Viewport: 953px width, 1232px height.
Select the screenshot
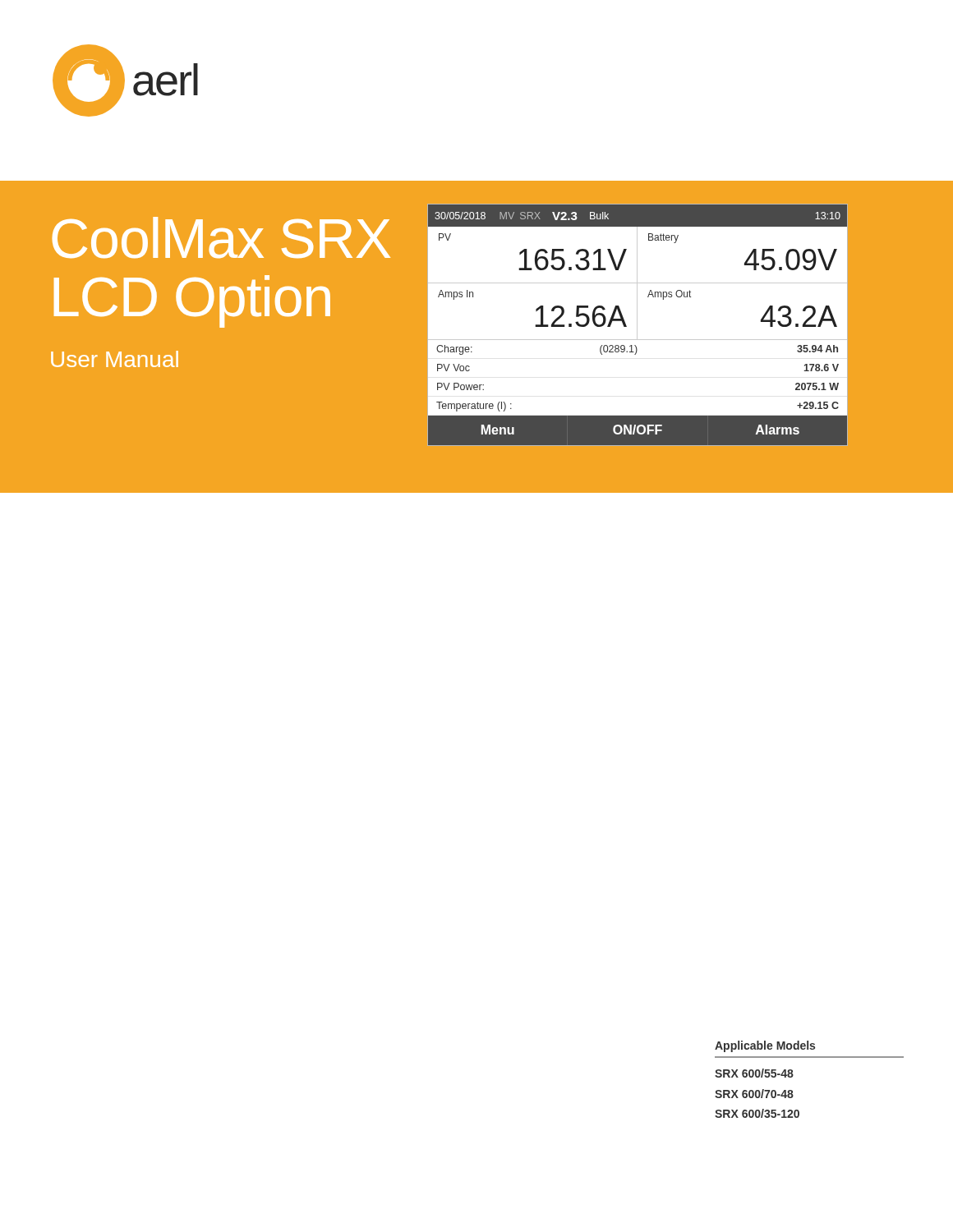click(638, 325)
